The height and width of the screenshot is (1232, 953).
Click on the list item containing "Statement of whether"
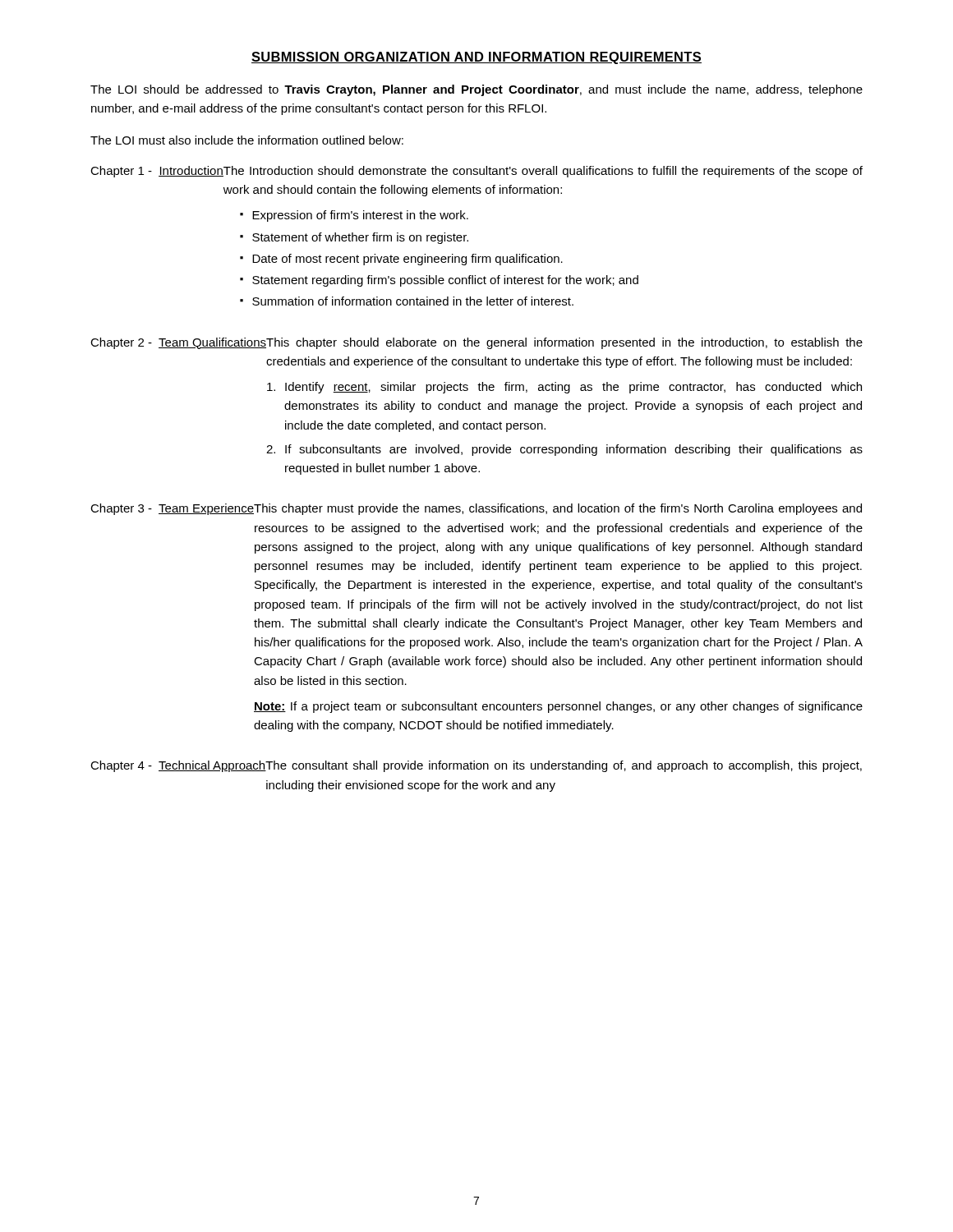tap(361, 237)
